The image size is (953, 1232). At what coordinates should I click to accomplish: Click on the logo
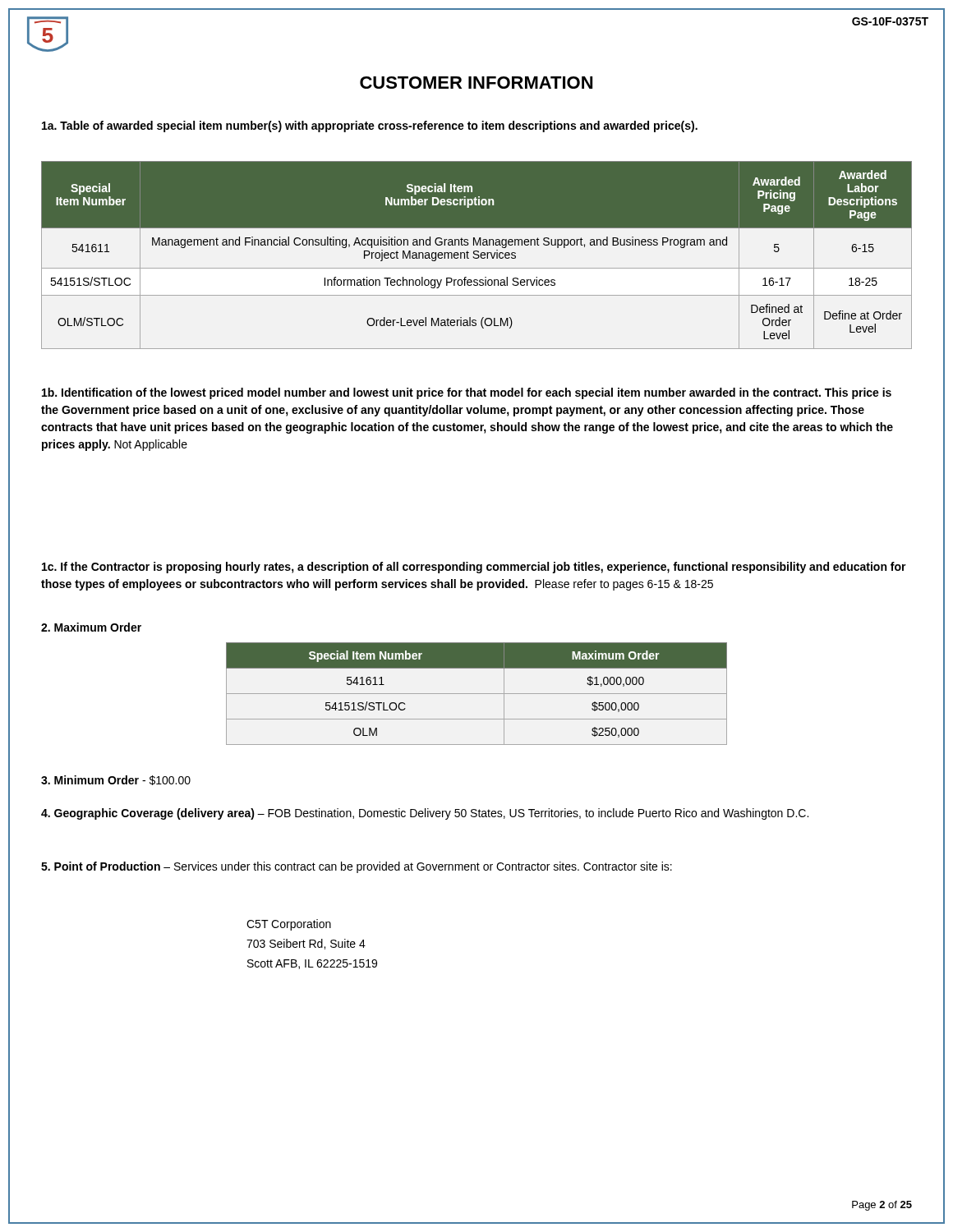[x=48, y=39]
